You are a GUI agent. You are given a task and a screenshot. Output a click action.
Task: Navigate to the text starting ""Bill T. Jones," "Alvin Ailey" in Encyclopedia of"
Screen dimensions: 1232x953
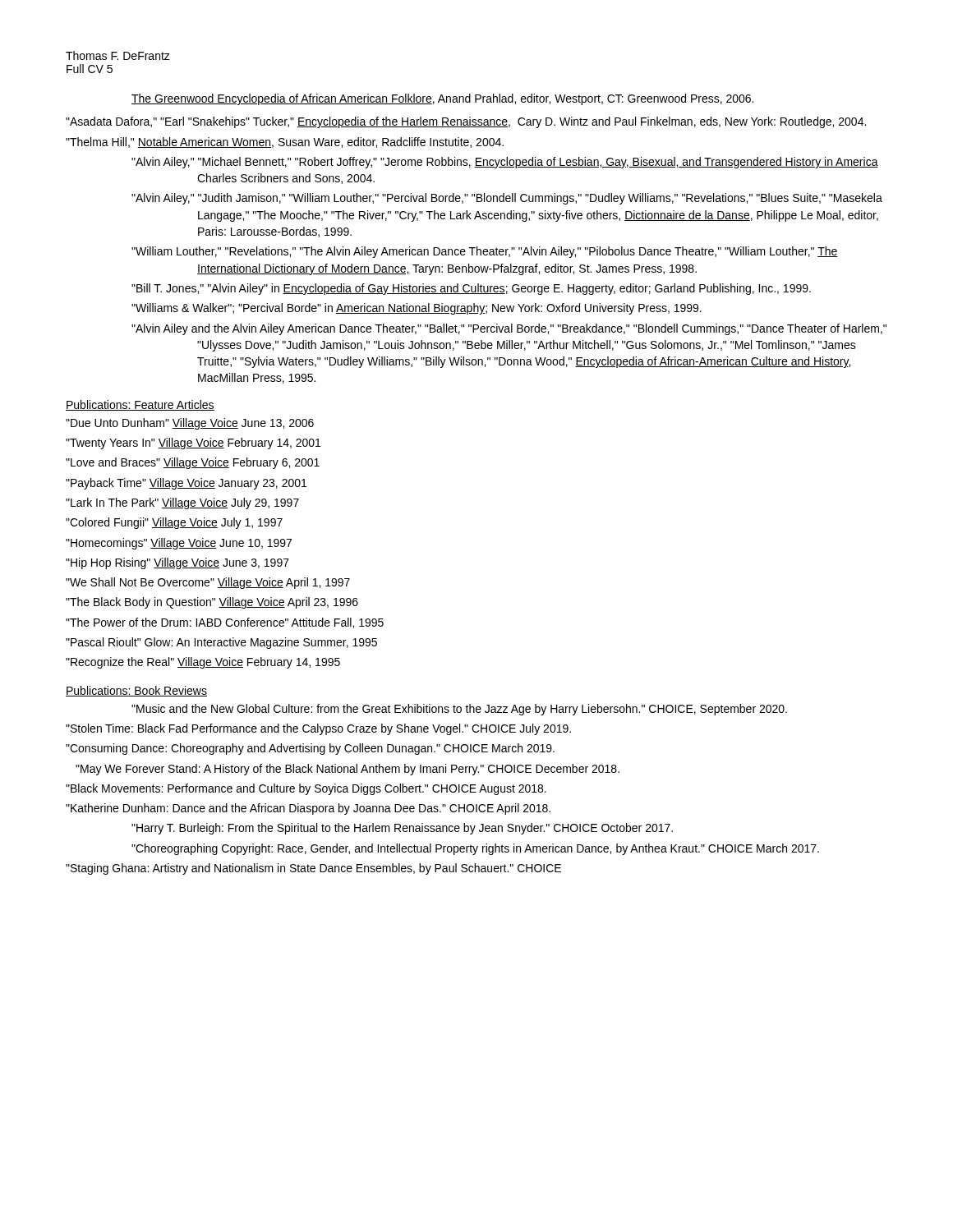point(472,288)
